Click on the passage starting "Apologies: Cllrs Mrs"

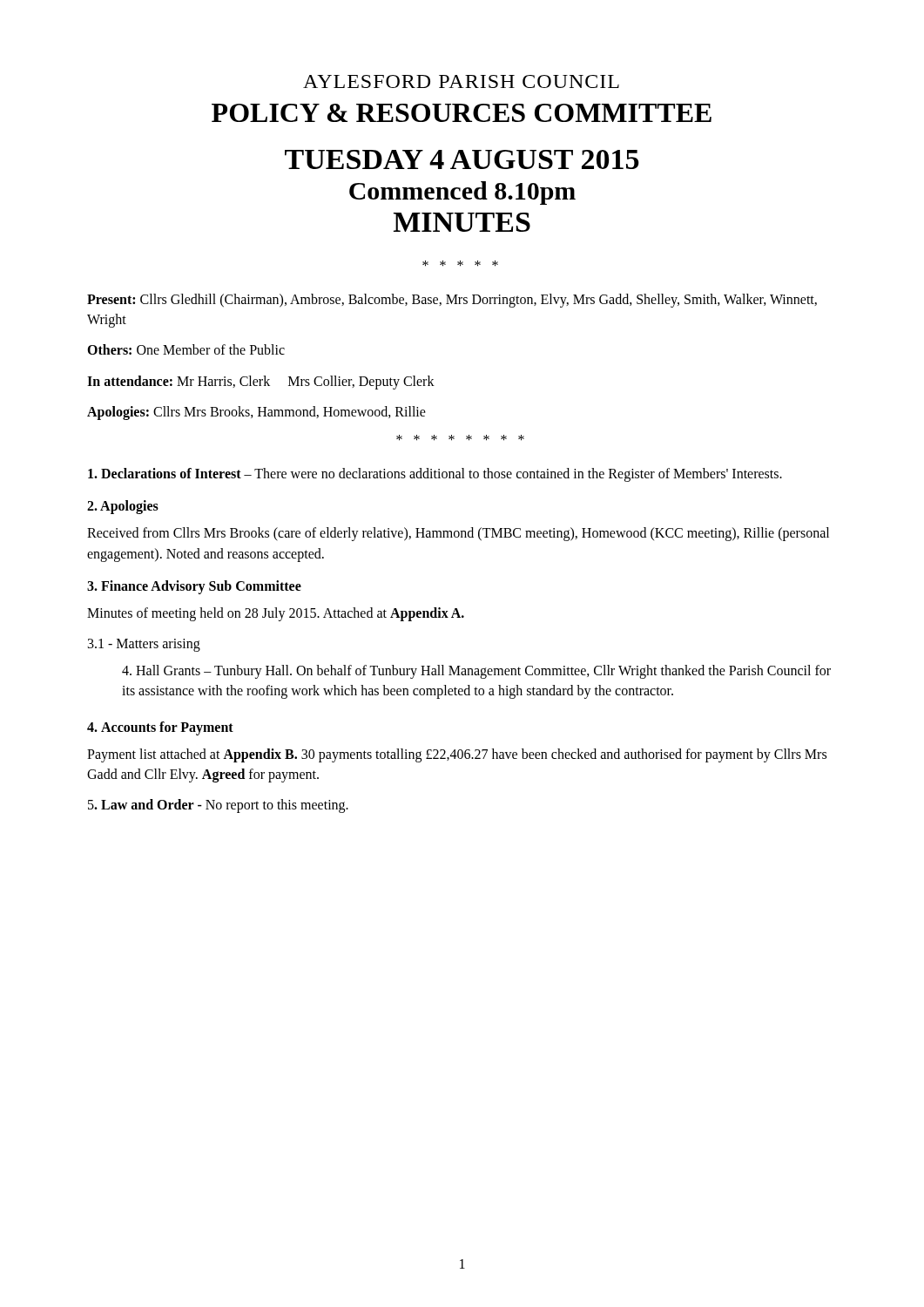point(256,412)
